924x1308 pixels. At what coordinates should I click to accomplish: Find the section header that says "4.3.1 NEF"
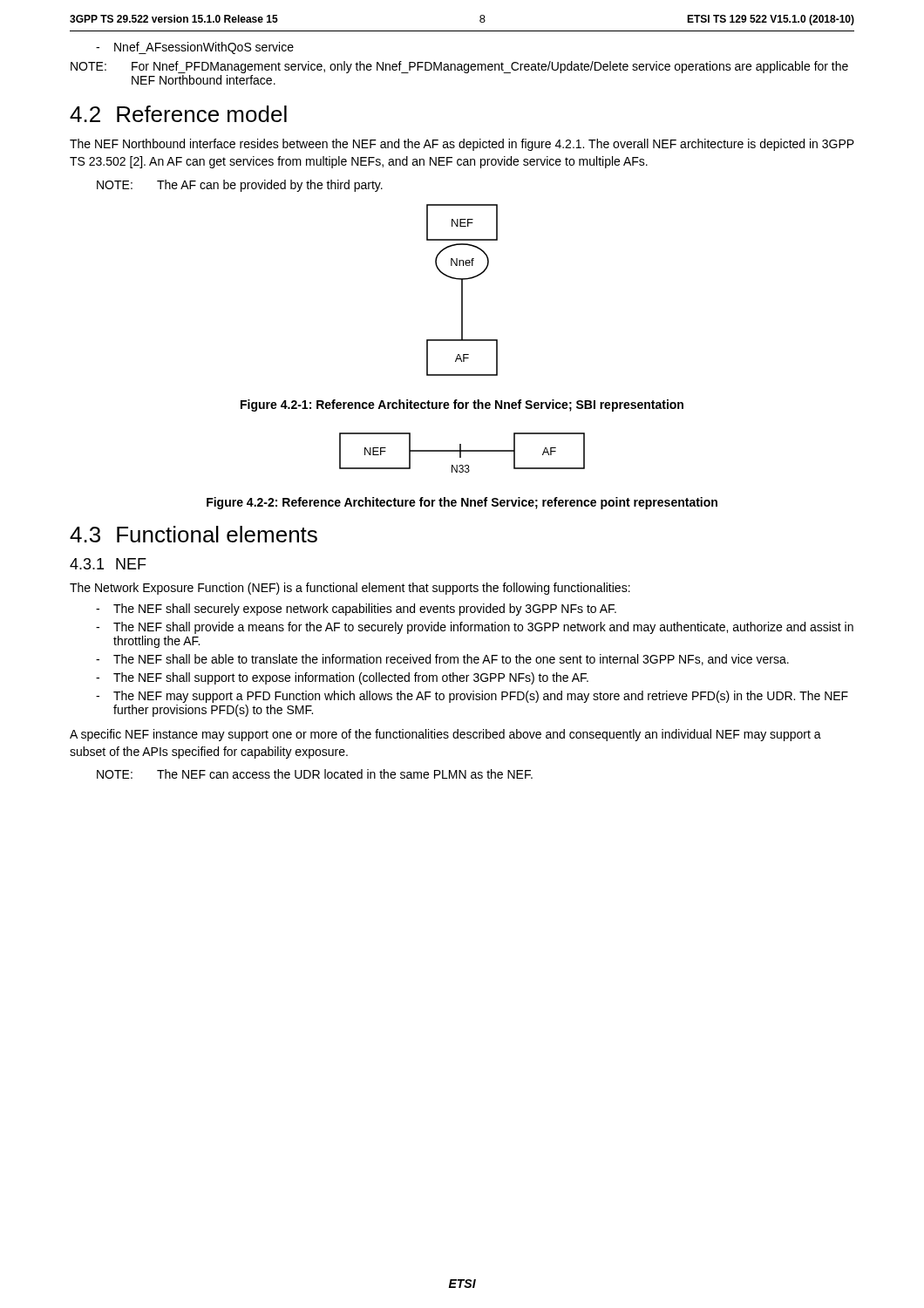[88, 564]
